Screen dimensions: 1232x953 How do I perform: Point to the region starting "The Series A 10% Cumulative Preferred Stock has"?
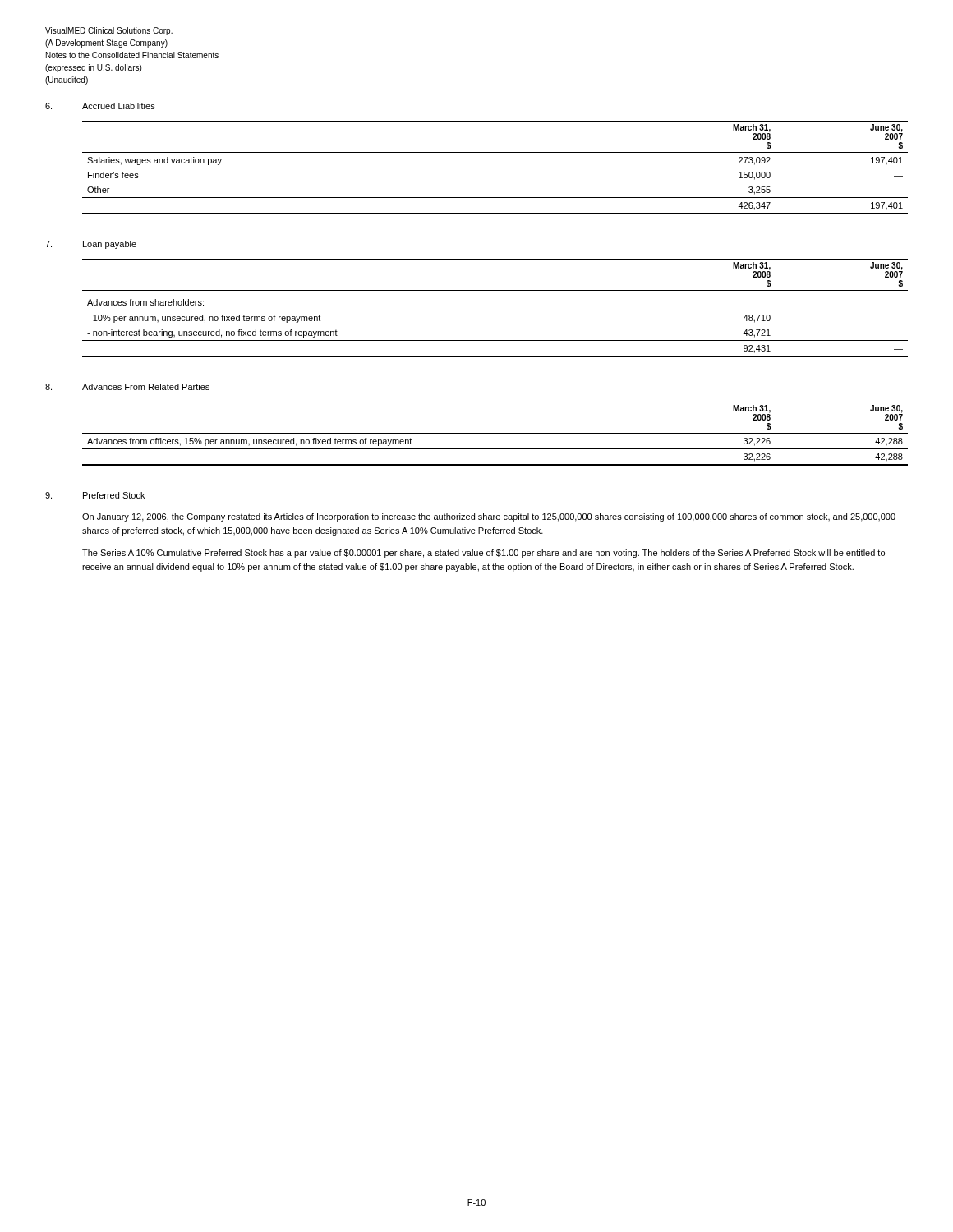(484, 560)
